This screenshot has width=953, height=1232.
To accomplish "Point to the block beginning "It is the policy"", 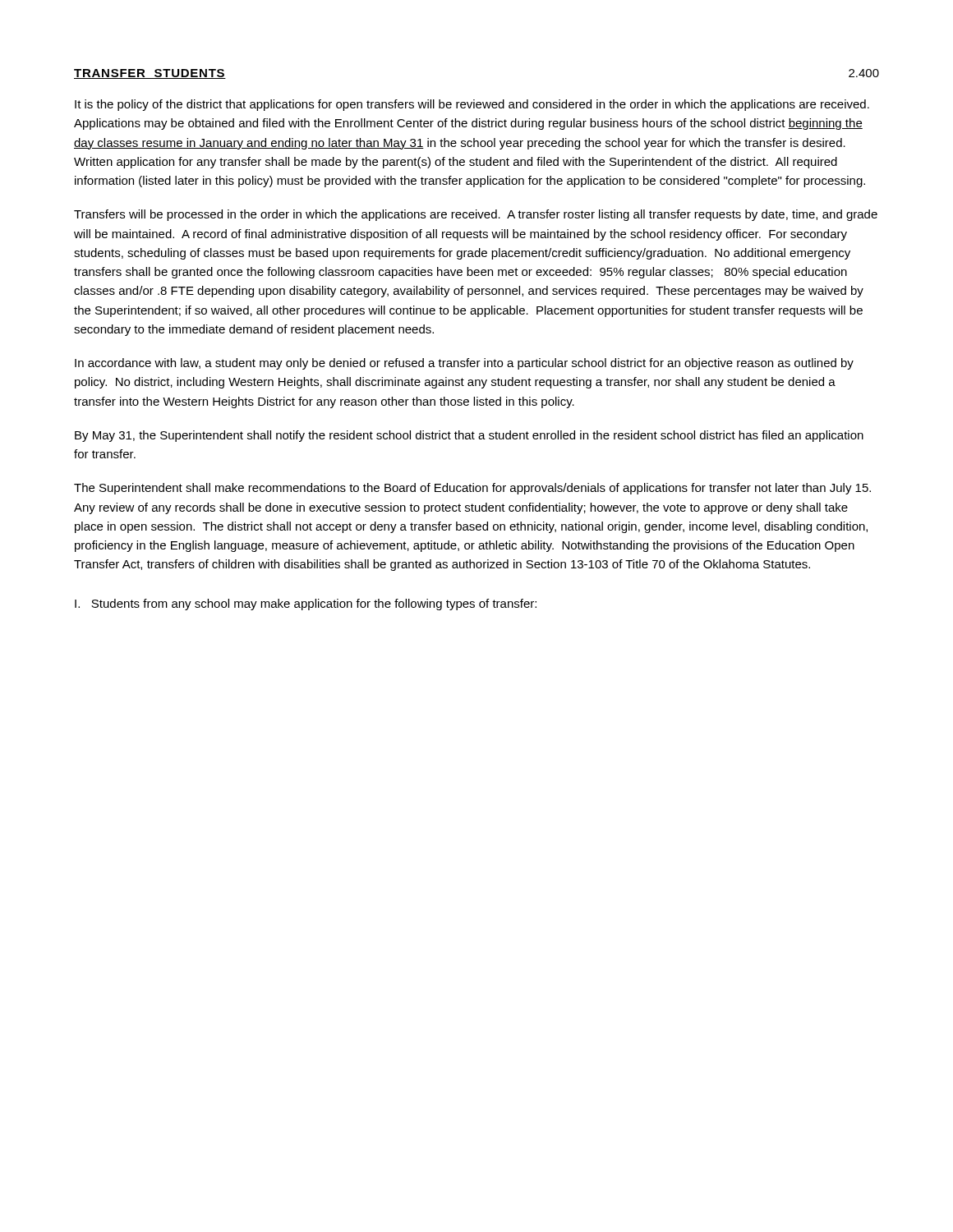I will [474, 142].
